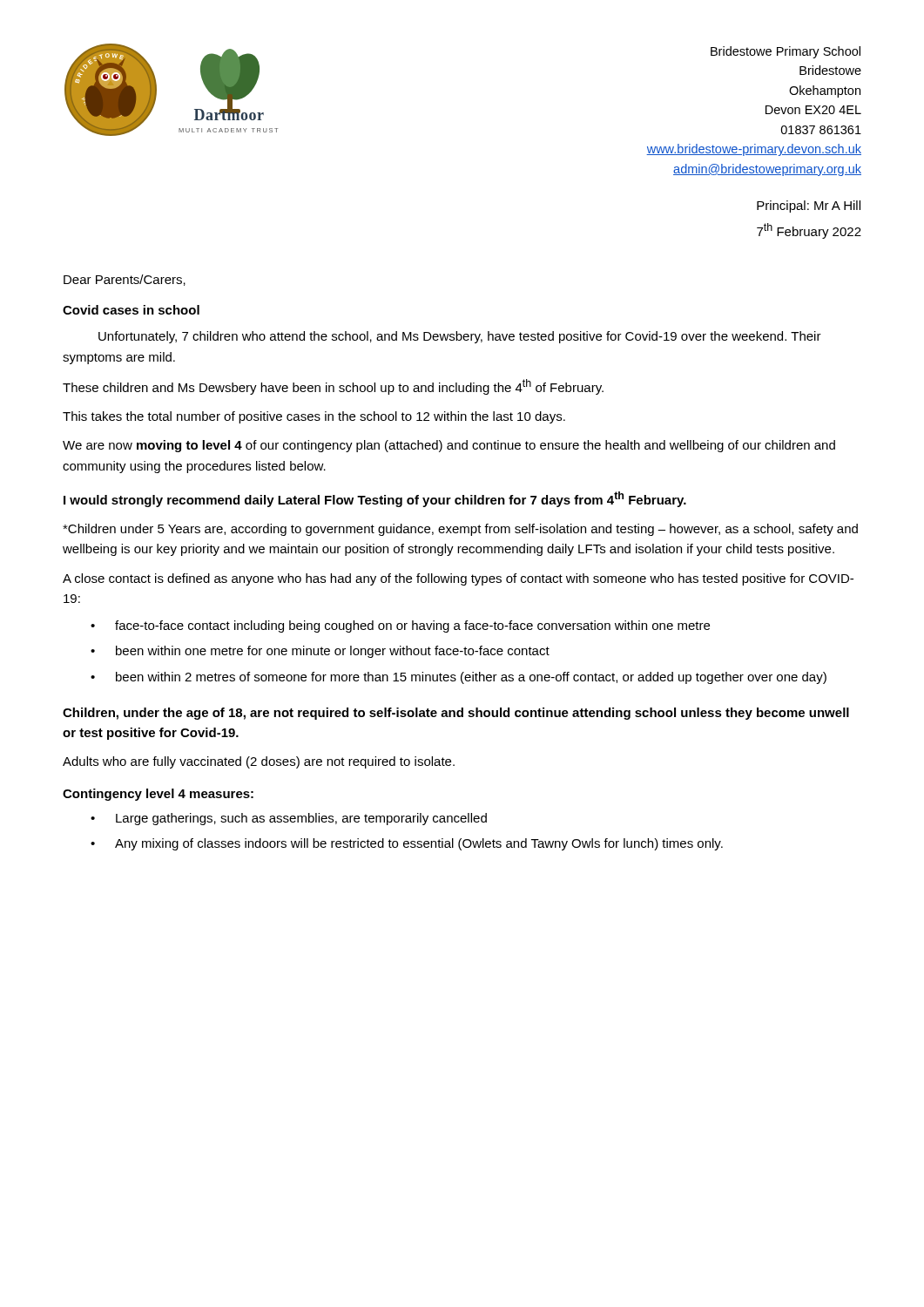
Task: Click the passage that begins "Bridestowe Primary School Bridestowe Okehampton"
Action: coord(754,110)
